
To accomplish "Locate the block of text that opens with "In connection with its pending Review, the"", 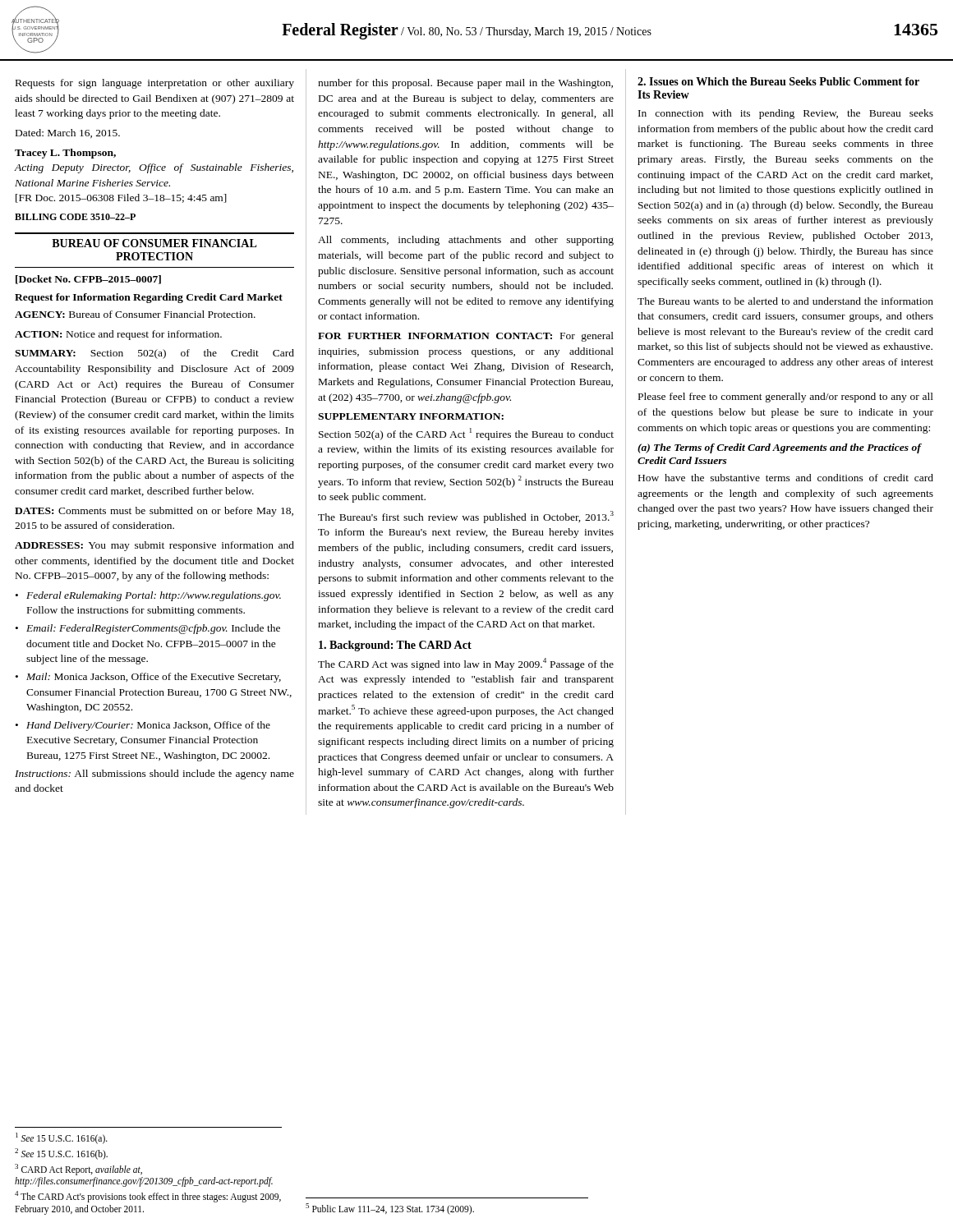I will click(x=785, y=198).
